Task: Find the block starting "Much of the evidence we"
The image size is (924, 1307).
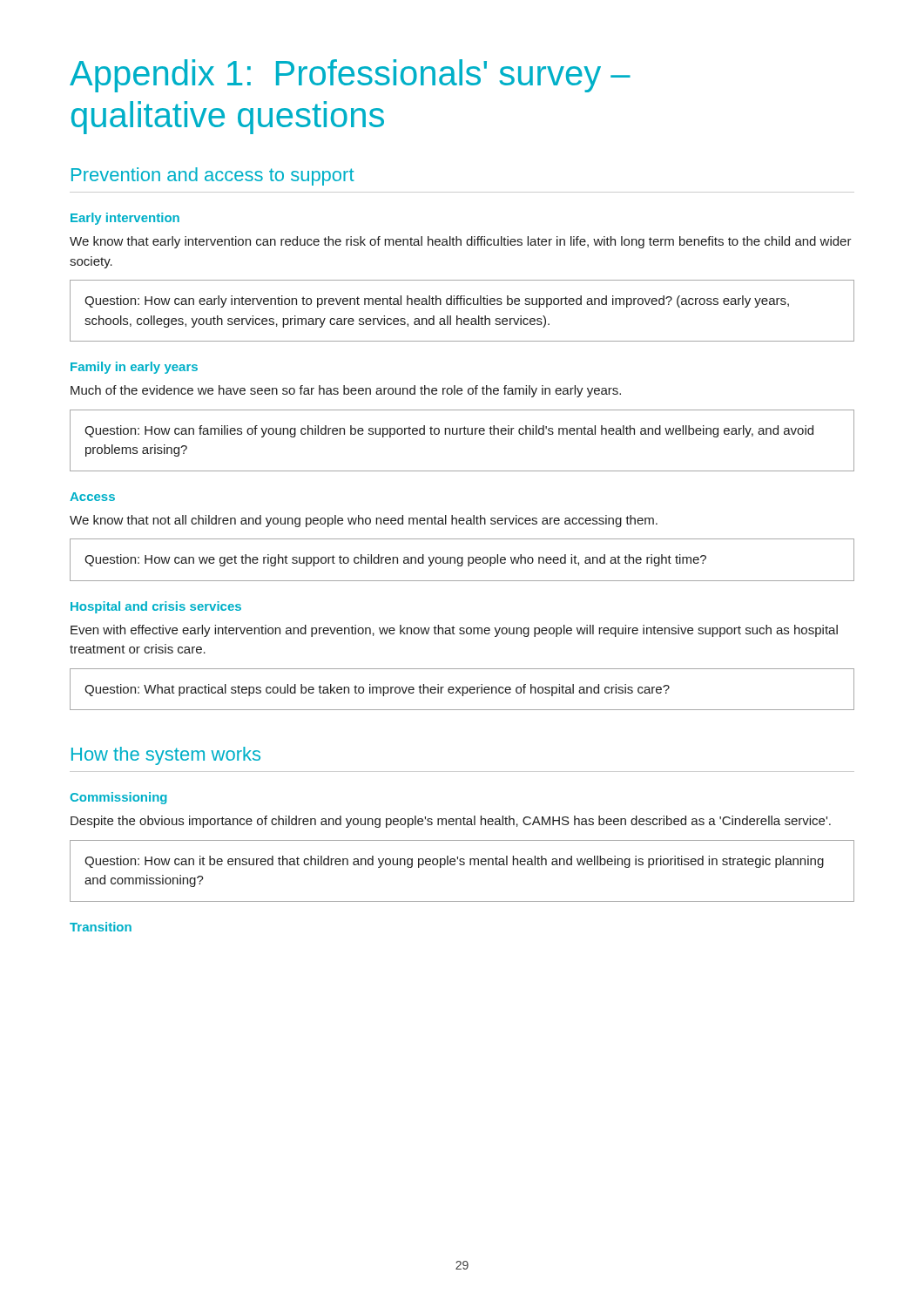Action: tap(346, 390)
